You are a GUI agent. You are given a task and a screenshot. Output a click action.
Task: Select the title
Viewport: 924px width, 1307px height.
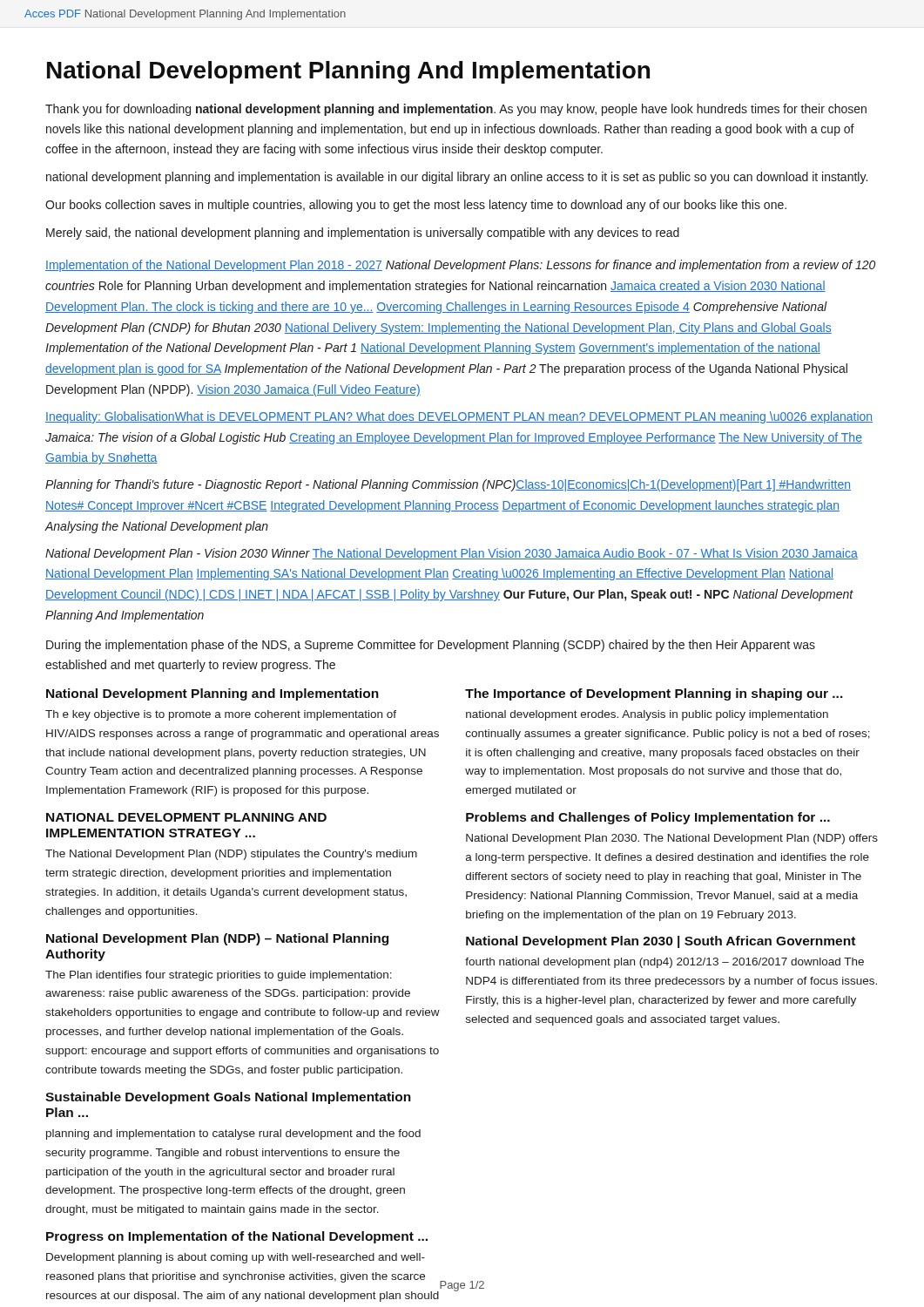tap(462, 70)
